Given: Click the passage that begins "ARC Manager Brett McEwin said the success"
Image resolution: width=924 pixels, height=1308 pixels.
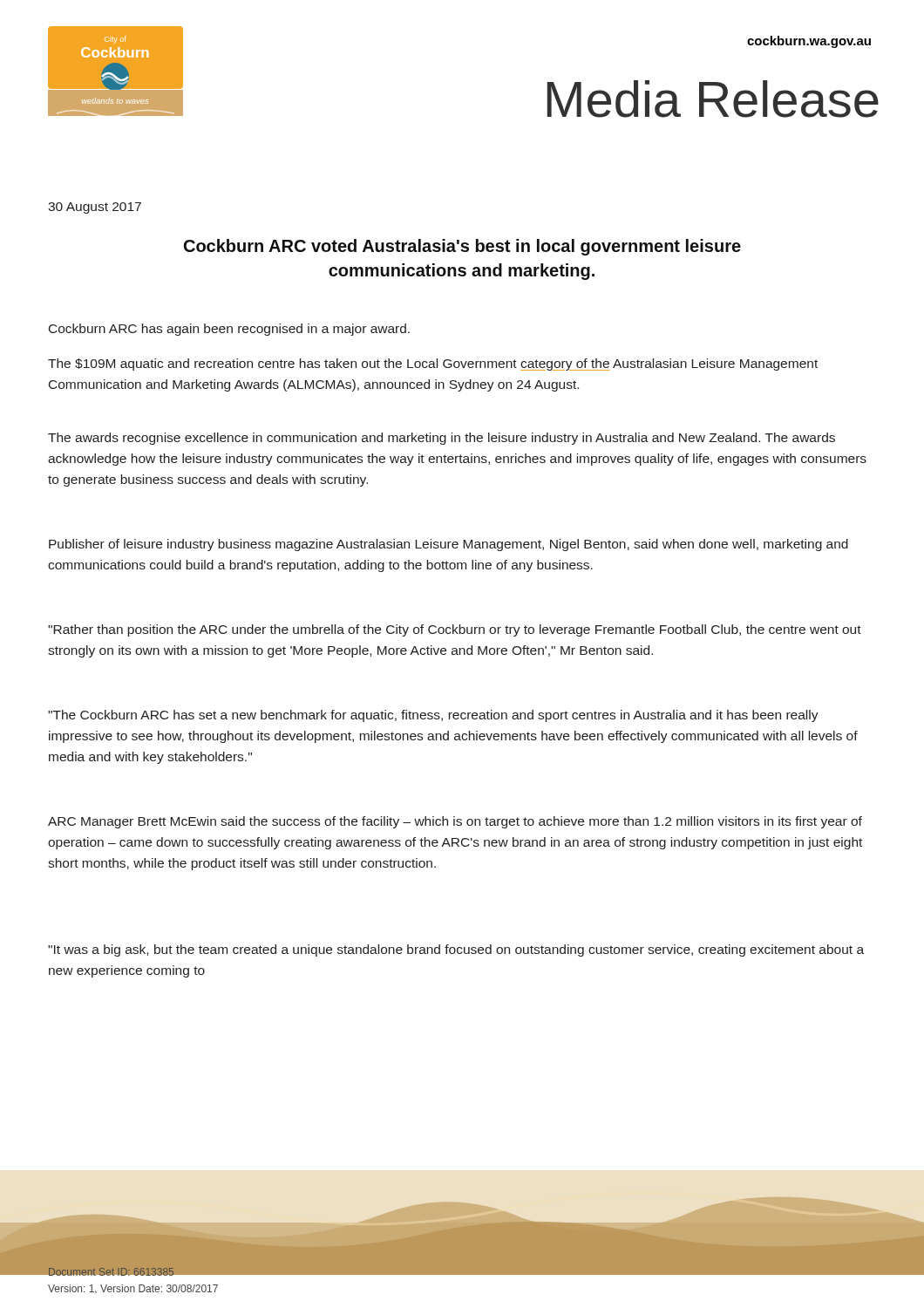Looking at the screenshot, I should click(455, 842).
